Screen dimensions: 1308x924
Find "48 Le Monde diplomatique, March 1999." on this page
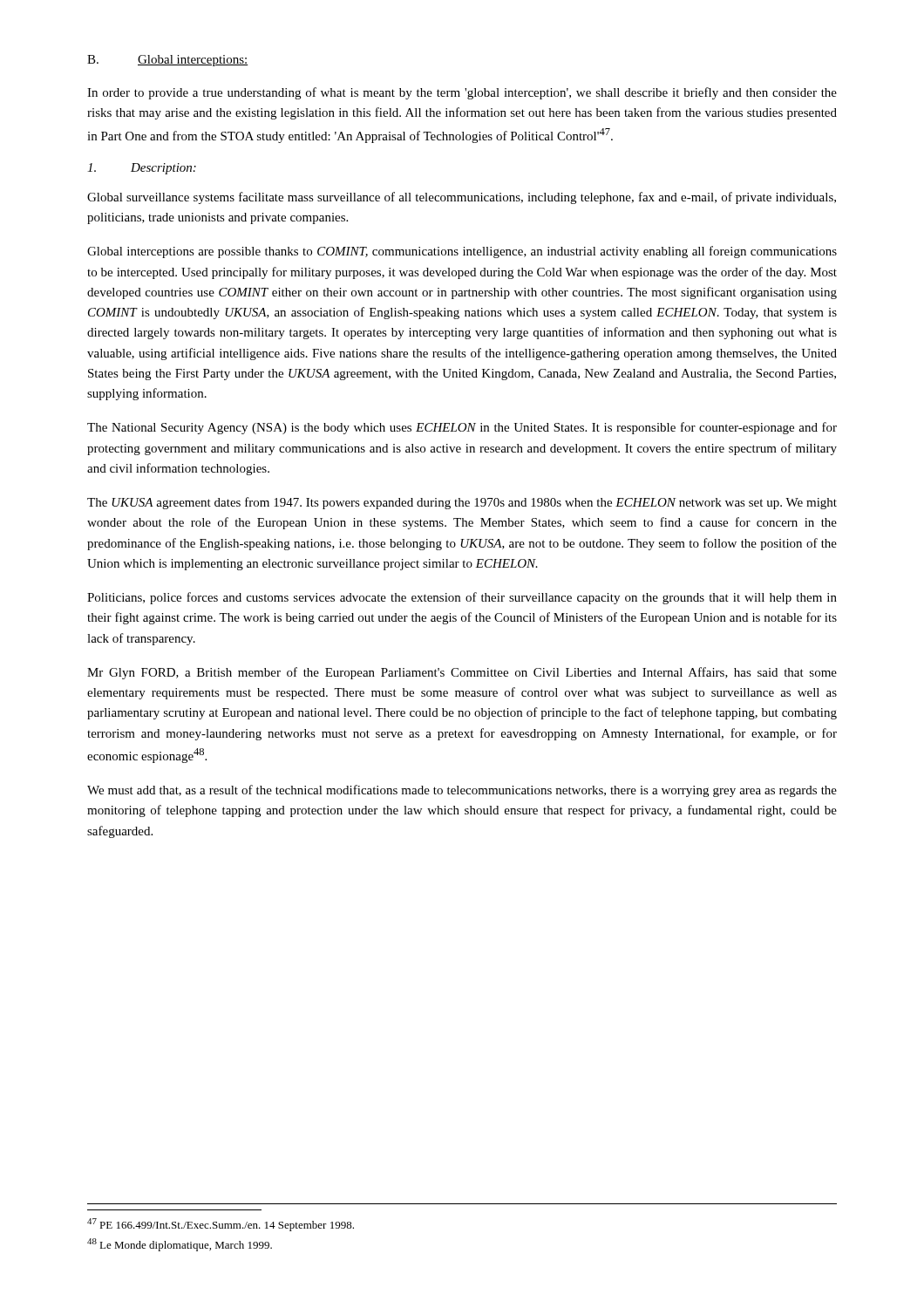(180, 1245)
